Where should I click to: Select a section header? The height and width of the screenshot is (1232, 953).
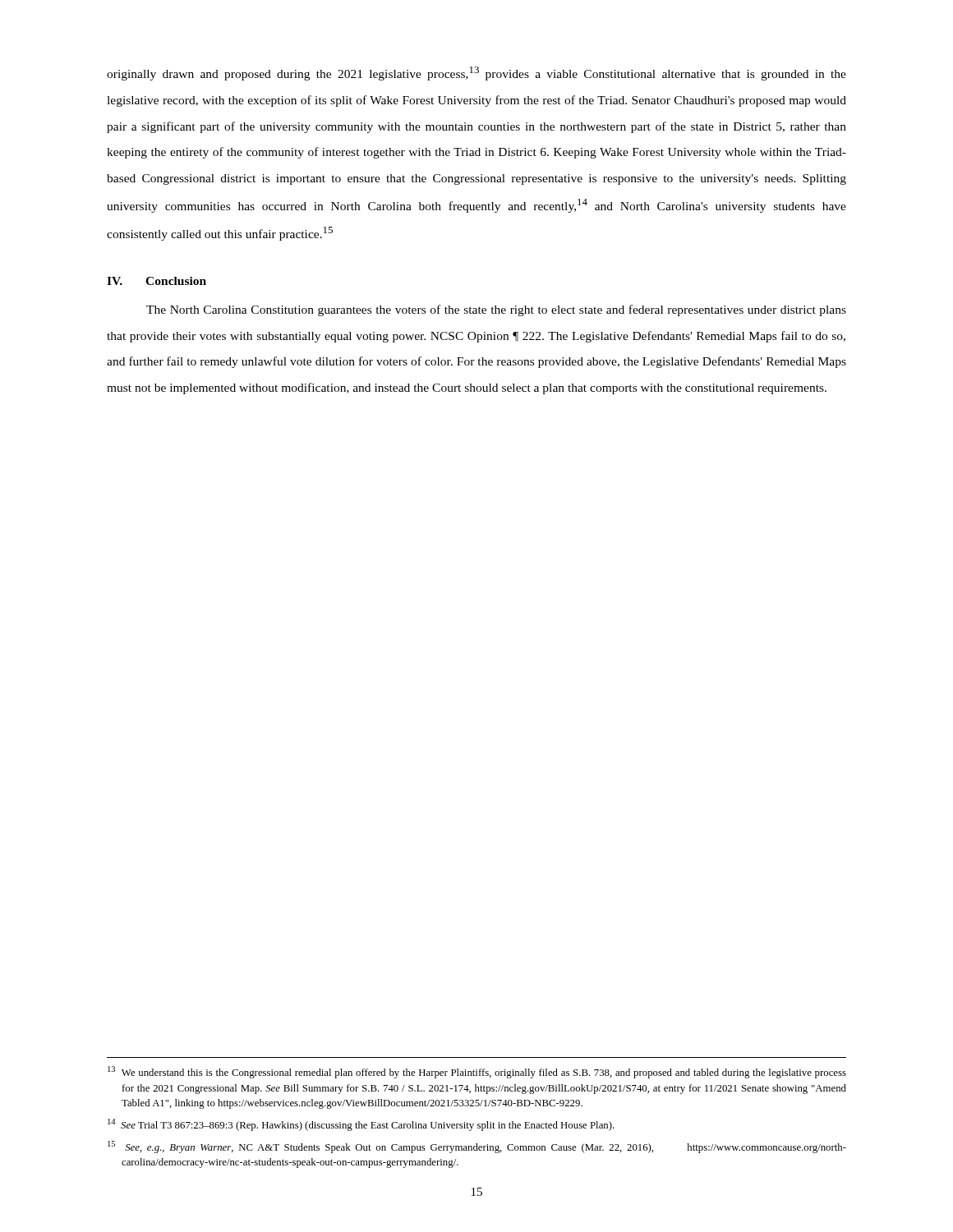click(157, 281)
